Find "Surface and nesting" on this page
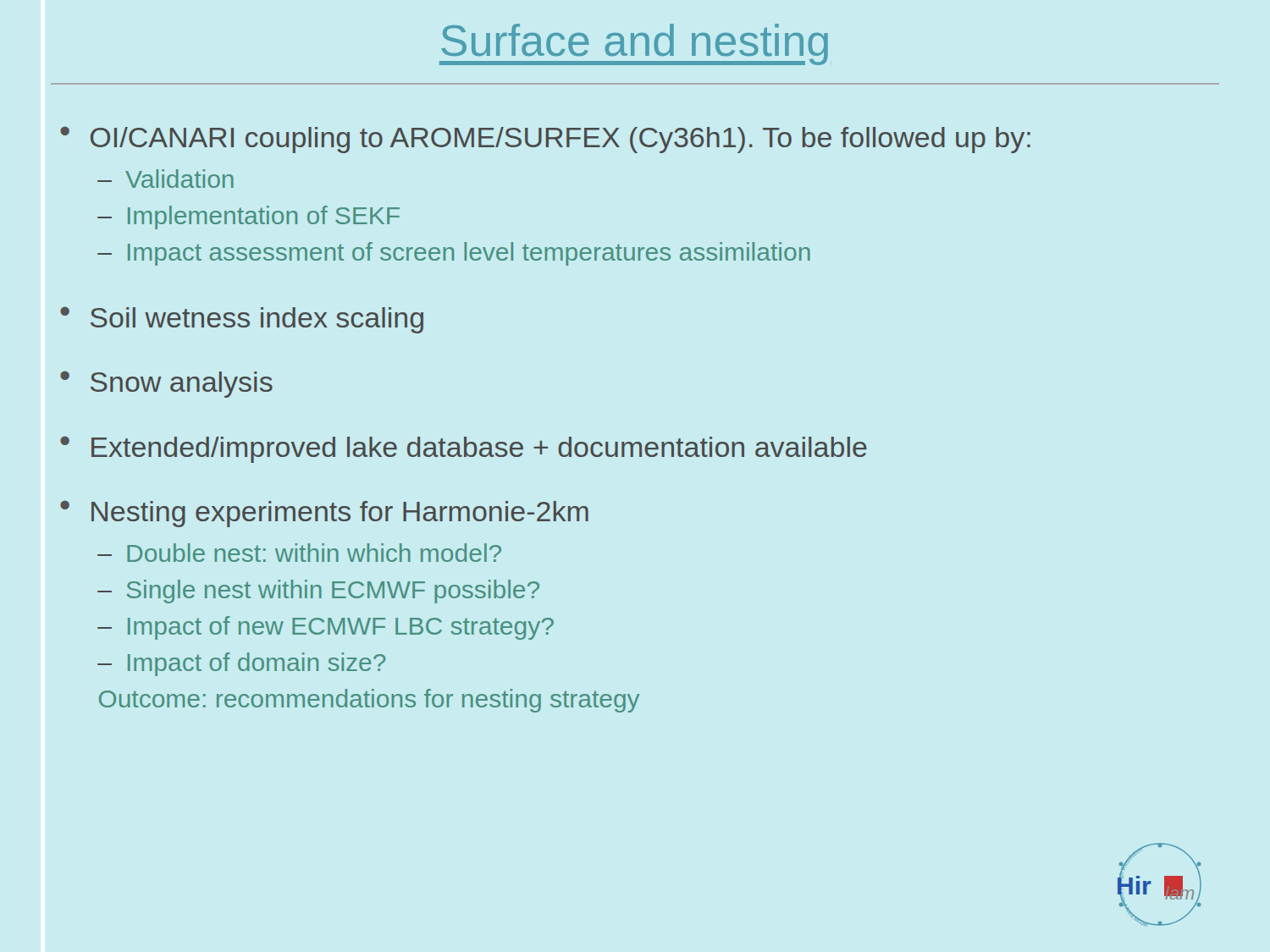The width and height of the screenshot is (1270, 952). 635,50
